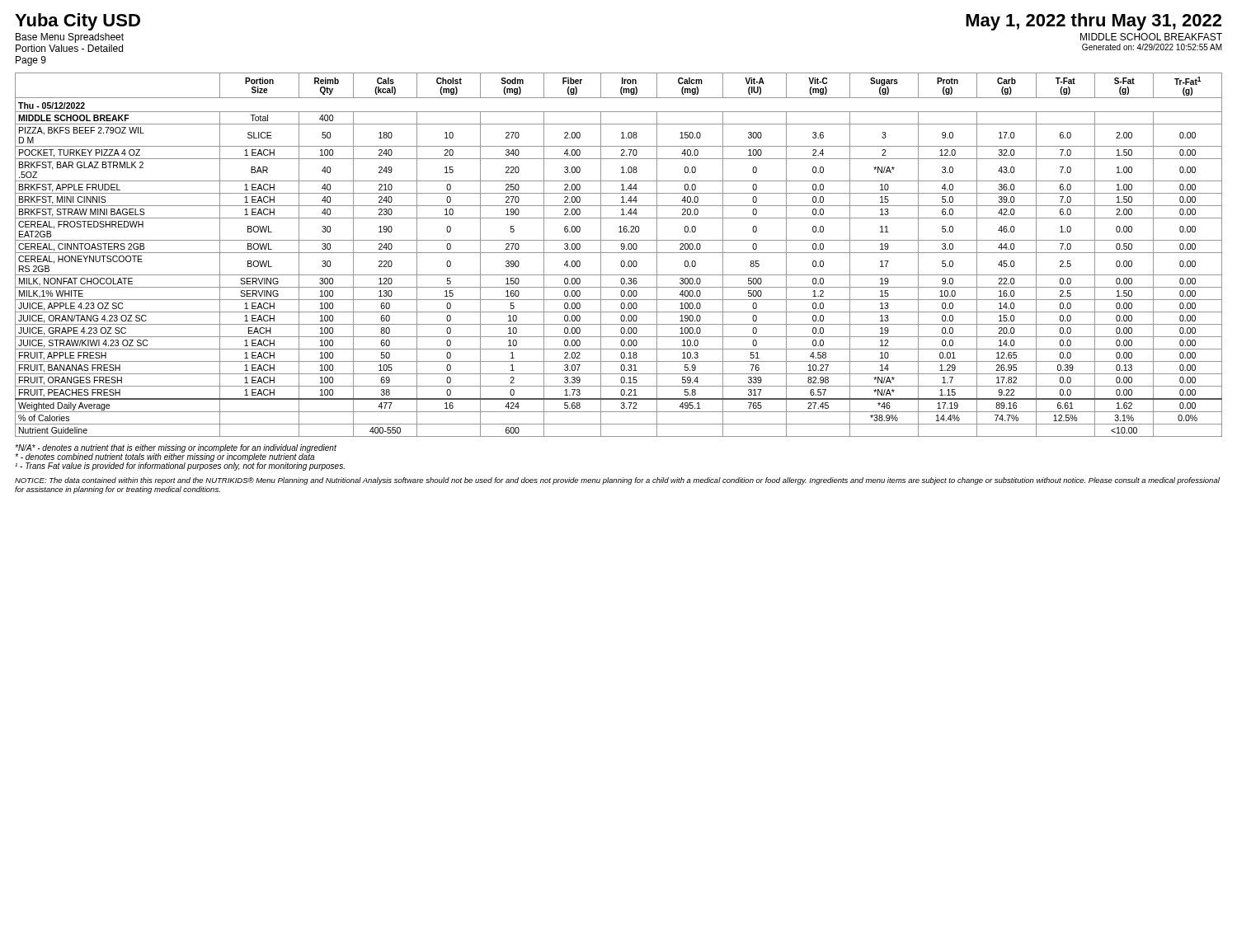Image resolution: width=1237 pixels, height=952 pixels.
Task: Locate the text "MIDDLE SCHOOL BREAKFAST"
Action: pyautogui.click(x=1151, y=37)
